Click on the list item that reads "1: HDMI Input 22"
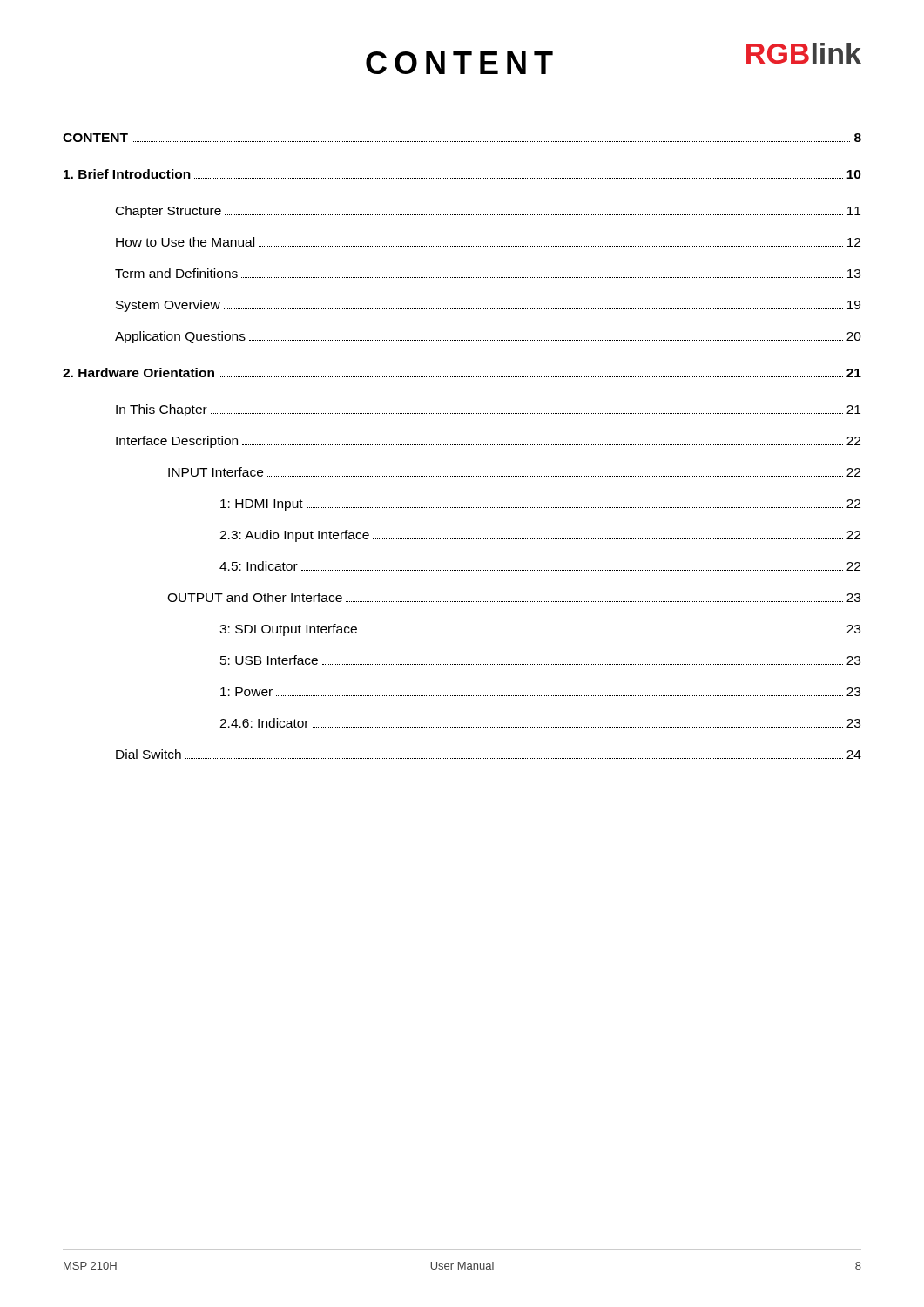The image size is (924, 1307). 501,503
